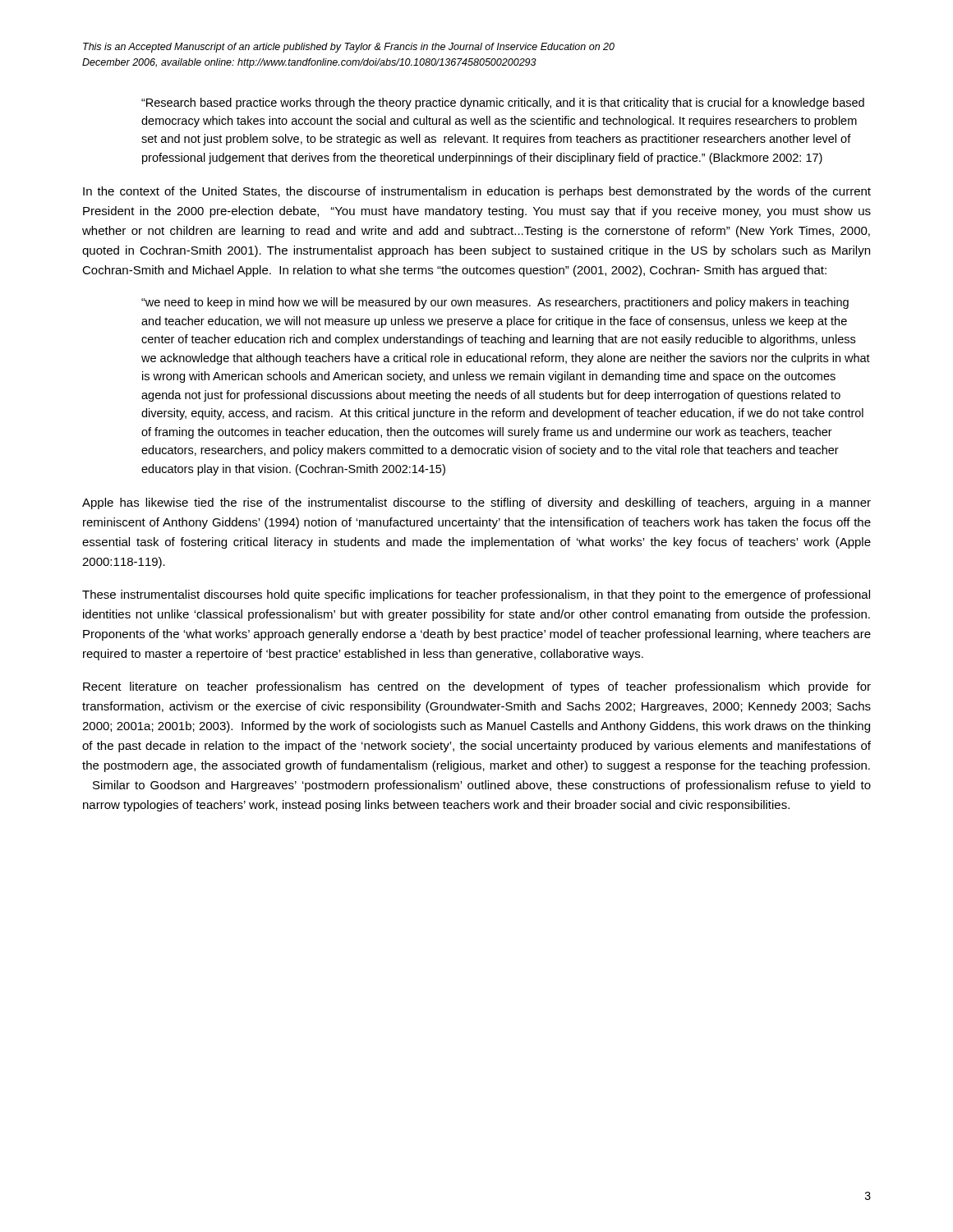
Task: Locate the text block with the text "“we need to keep in mind how"
Action: [506, 386]
